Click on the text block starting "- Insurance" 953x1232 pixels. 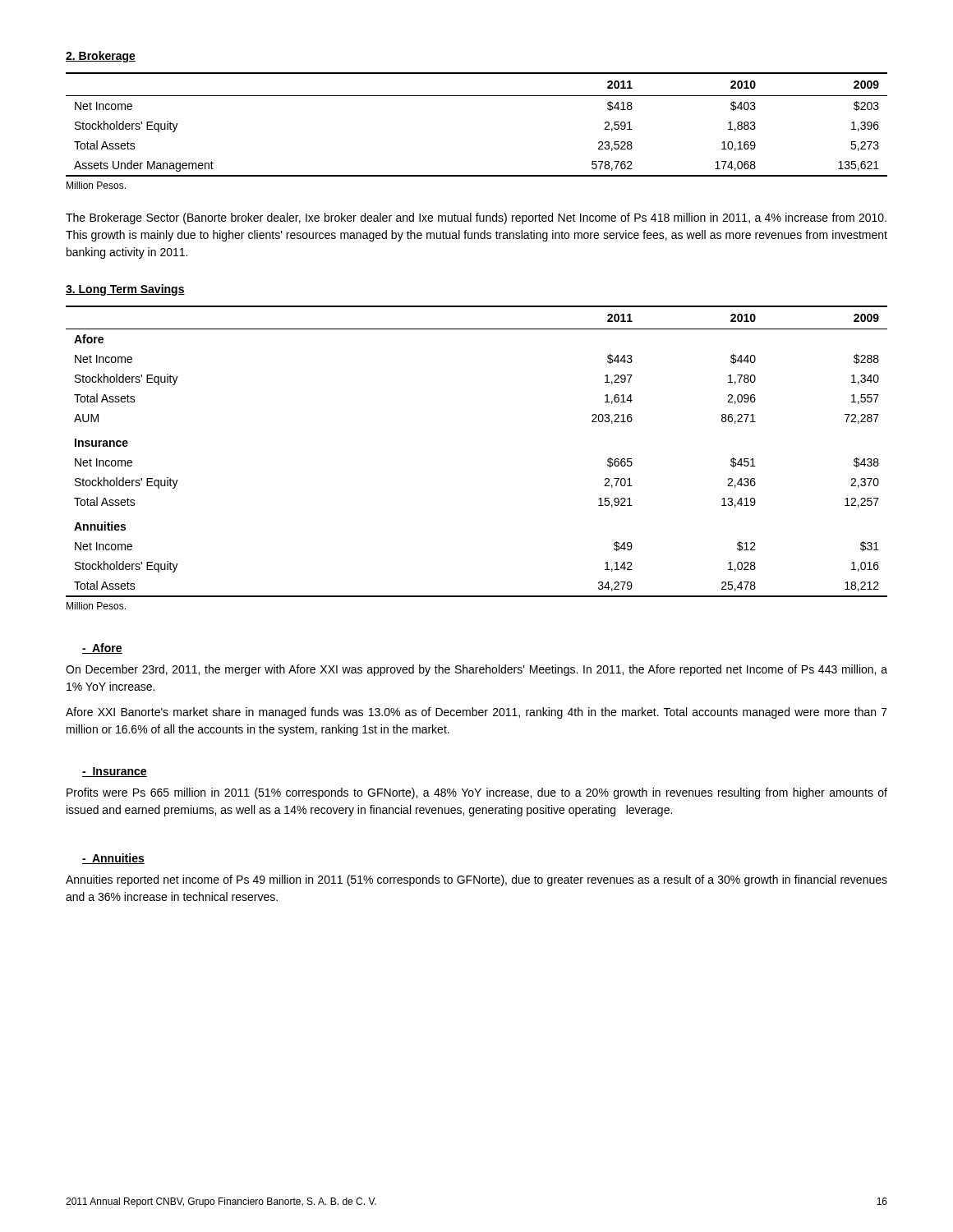(x=114, y=771)
